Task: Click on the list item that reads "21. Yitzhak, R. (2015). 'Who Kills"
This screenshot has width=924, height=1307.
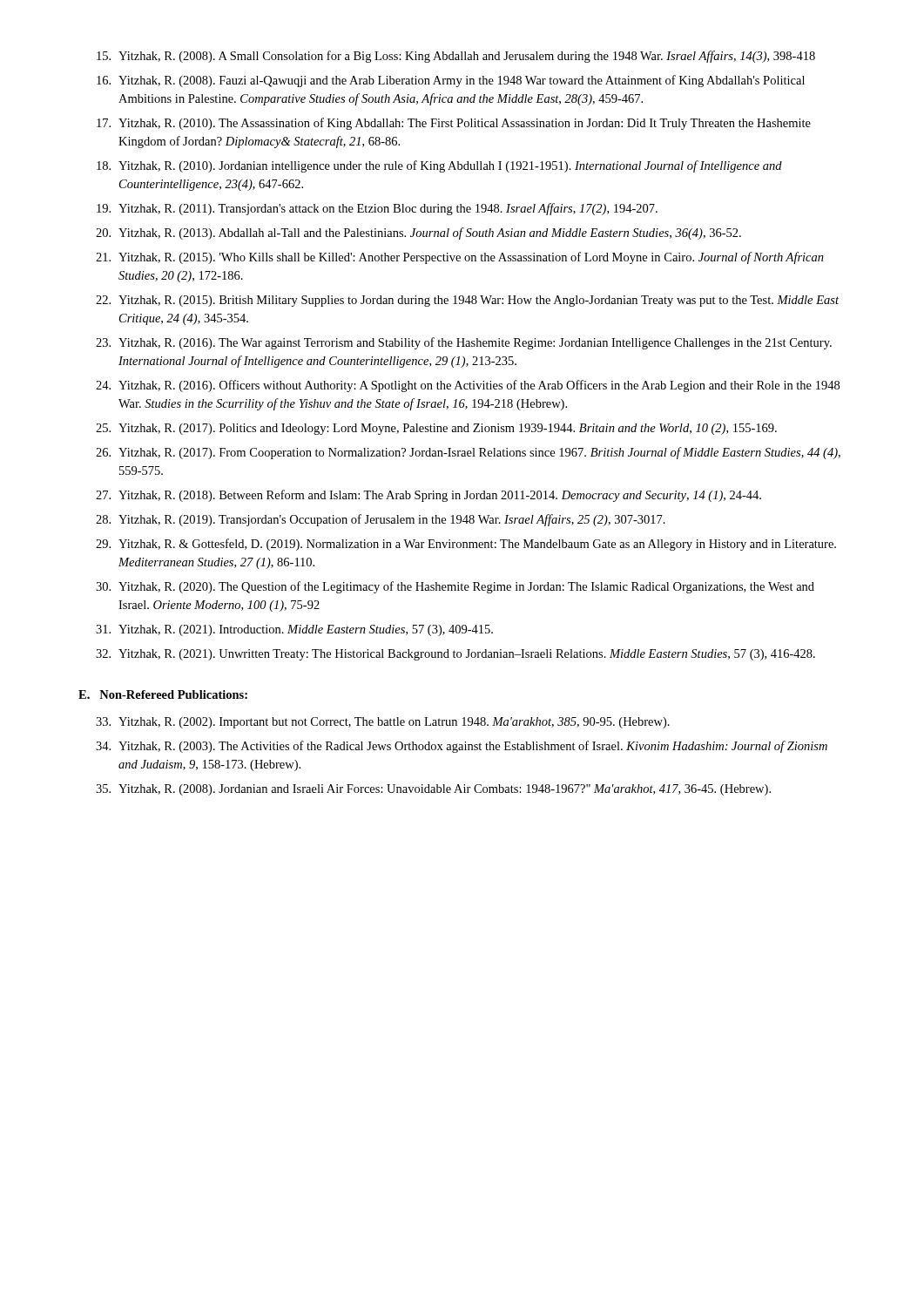Action: coord(462,267)
